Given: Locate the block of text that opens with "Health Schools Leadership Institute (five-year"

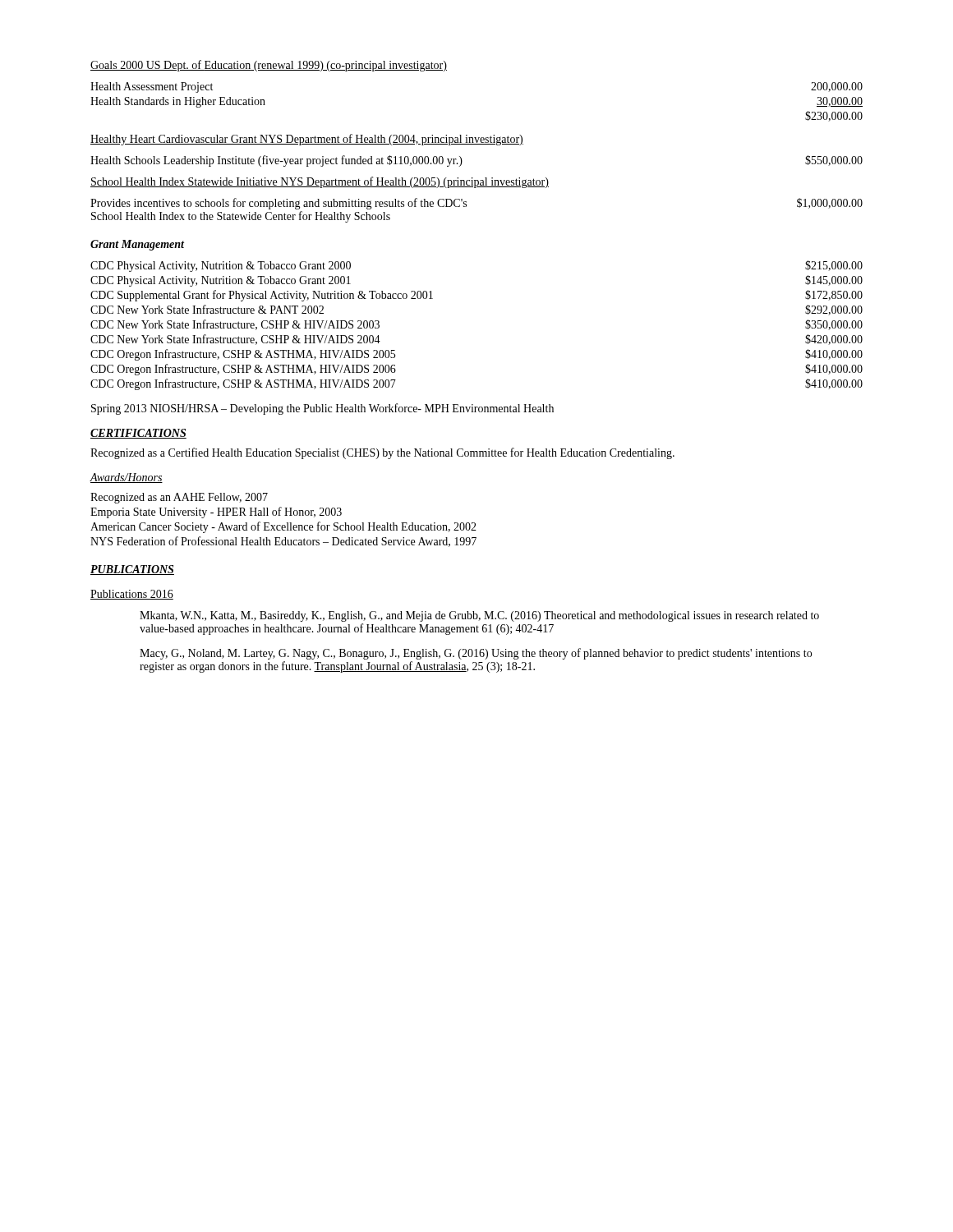Looking at the screenshot, I should 281,161.
